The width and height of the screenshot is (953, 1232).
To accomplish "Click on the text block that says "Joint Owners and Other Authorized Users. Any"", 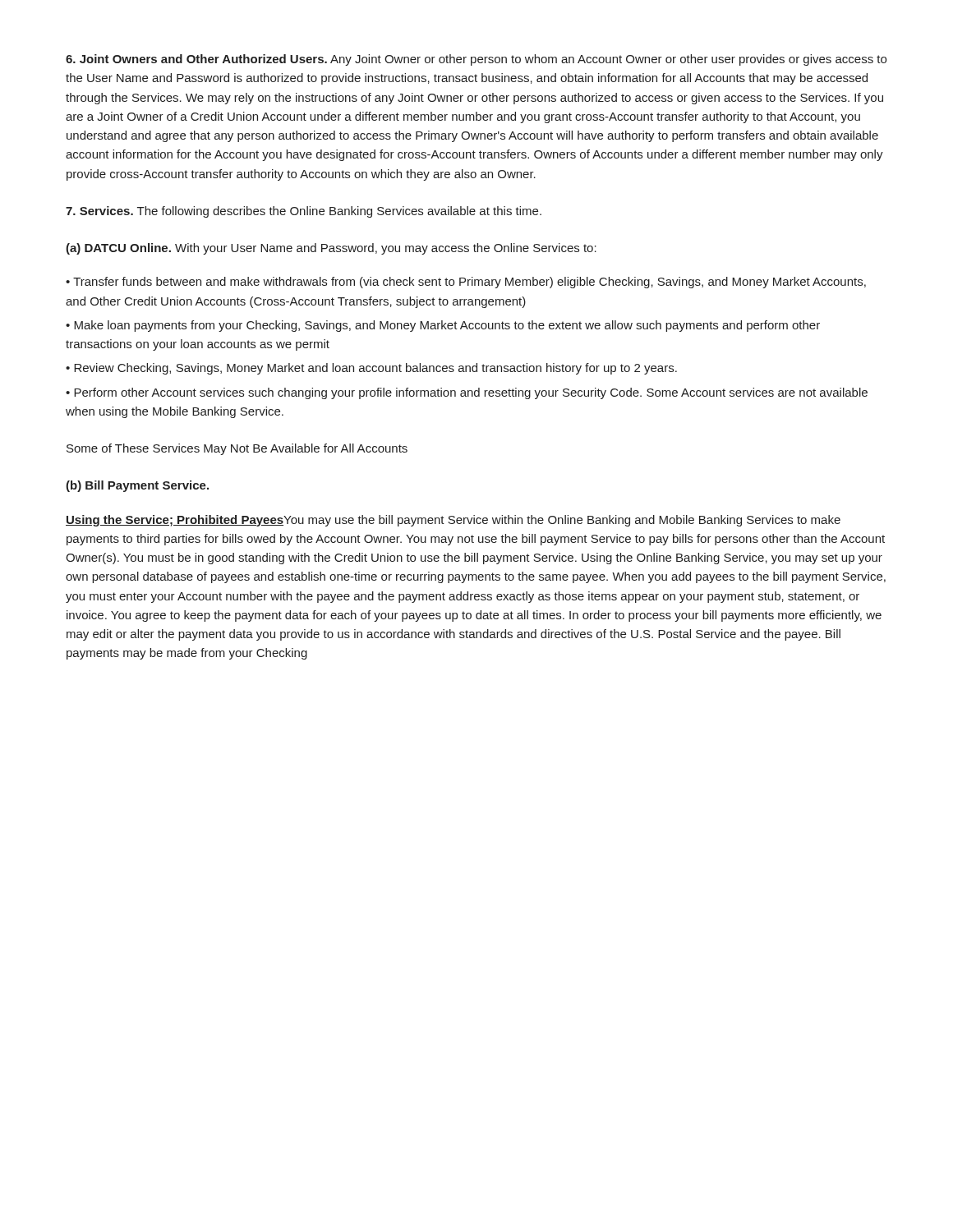I will 476,116.
